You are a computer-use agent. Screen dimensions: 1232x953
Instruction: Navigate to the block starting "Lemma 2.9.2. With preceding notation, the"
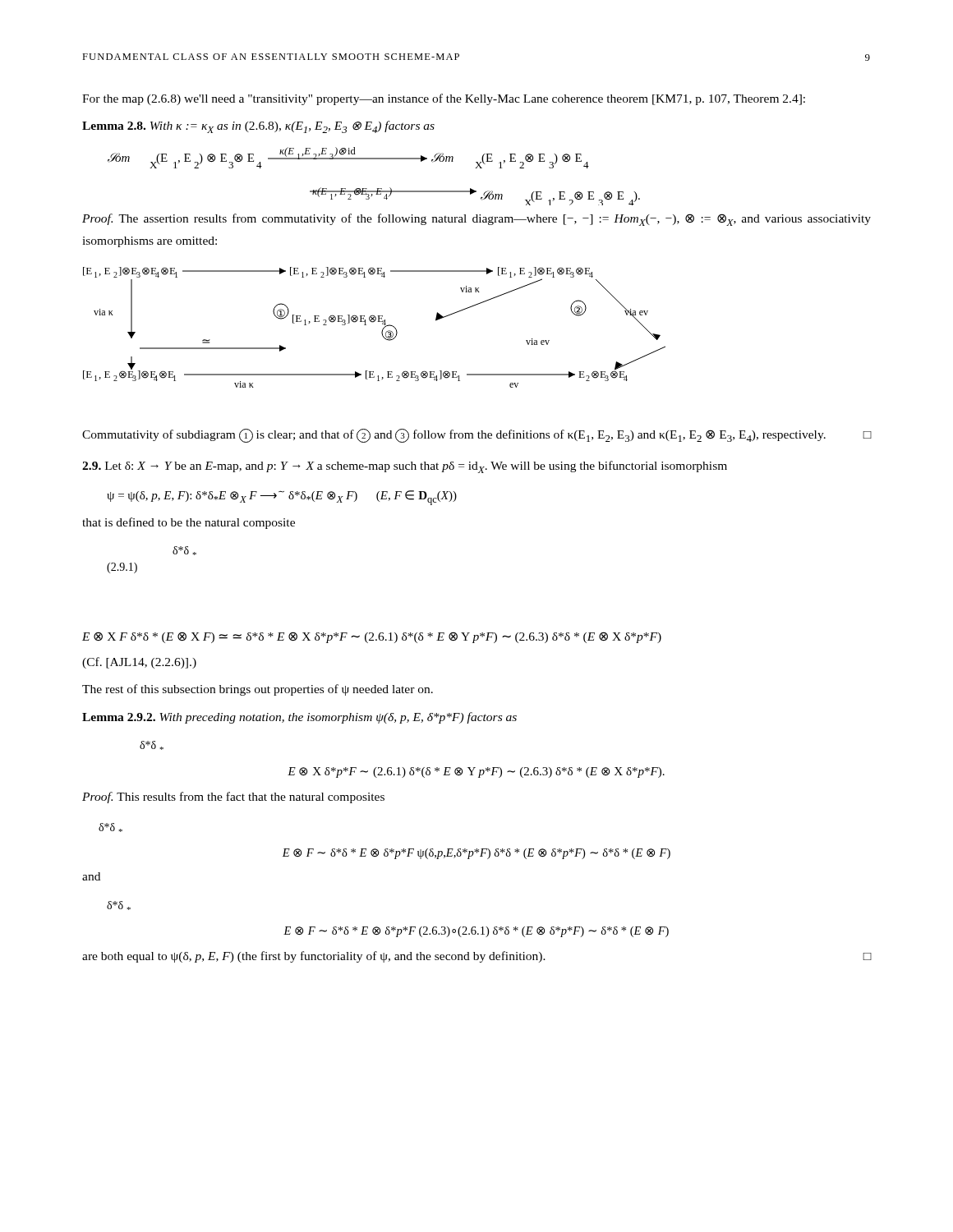point(300,716)
